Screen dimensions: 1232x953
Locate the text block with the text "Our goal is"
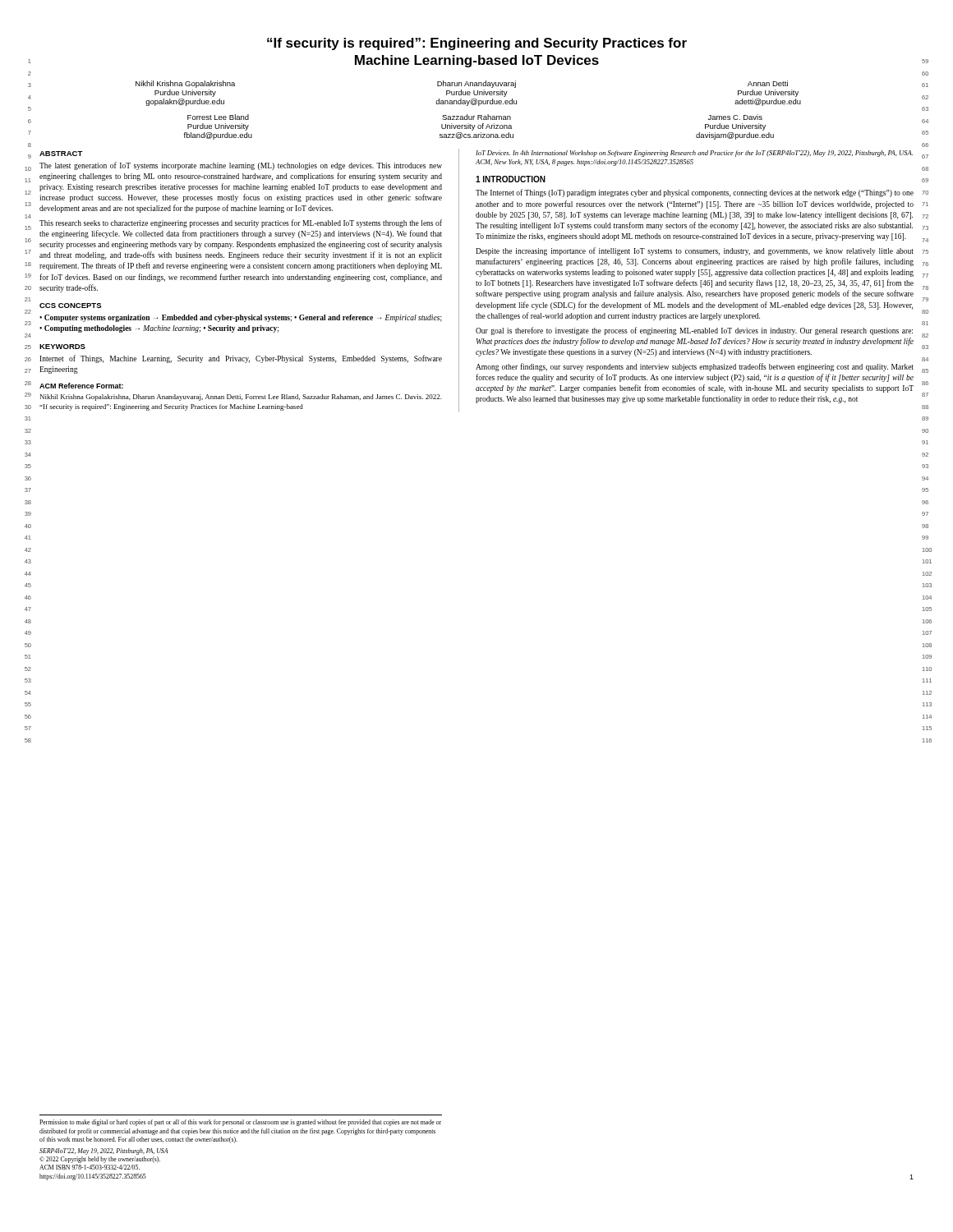695,342
